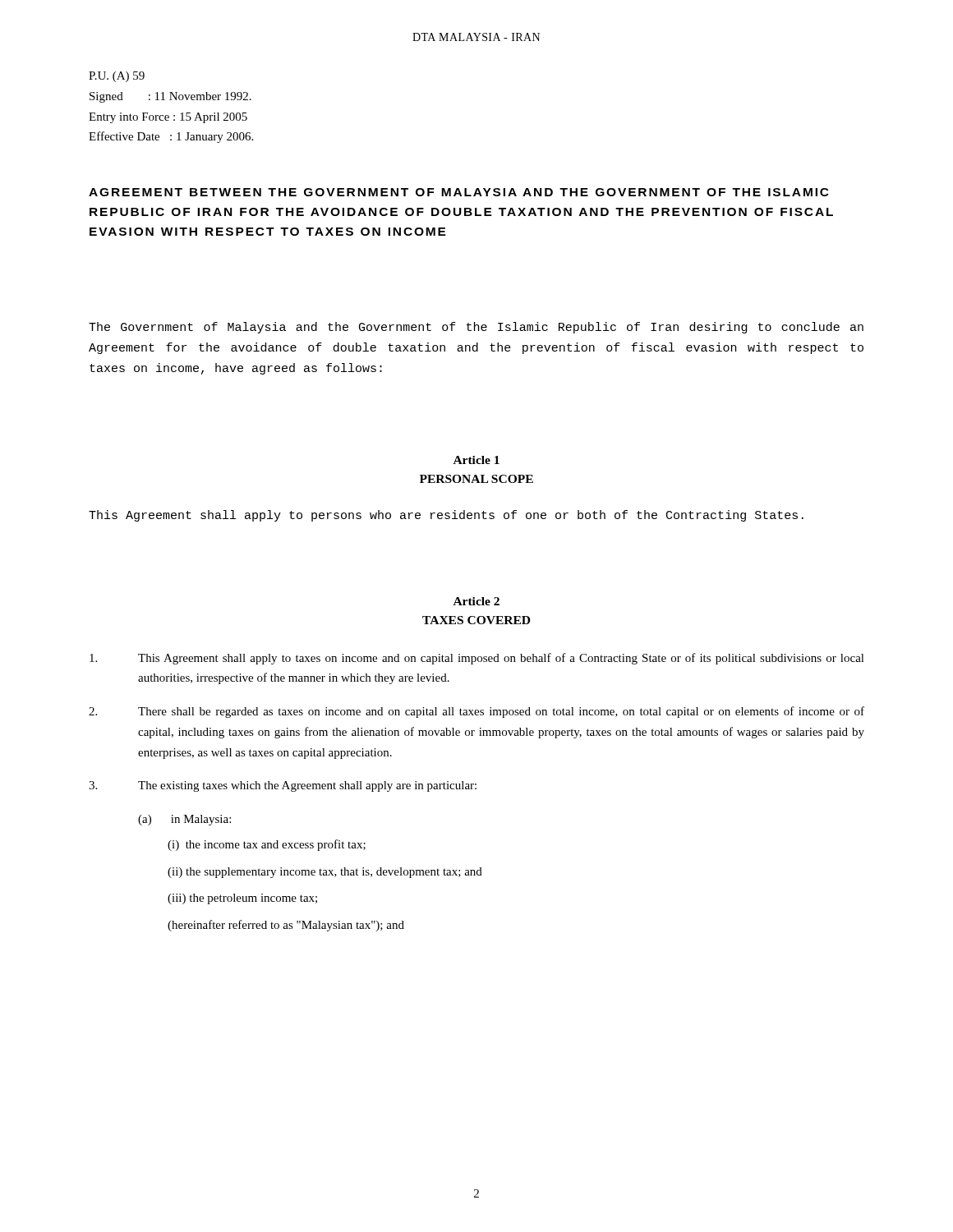Screen dimensions: 1232x953
Task: Locate the text block containing "P.U. (A) 59 Signed :"
Action: 171,106
